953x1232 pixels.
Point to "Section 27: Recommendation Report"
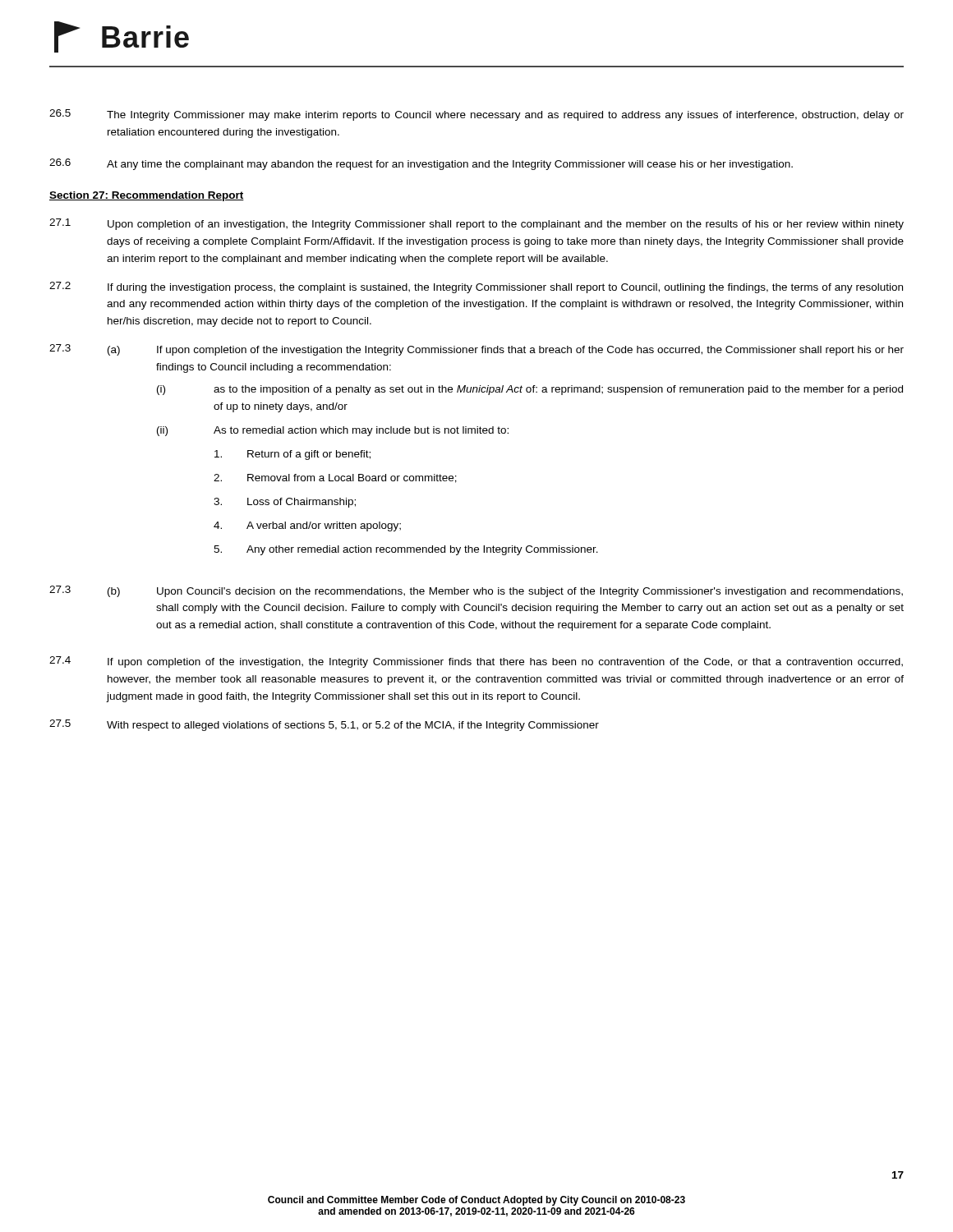coord(146,195)
